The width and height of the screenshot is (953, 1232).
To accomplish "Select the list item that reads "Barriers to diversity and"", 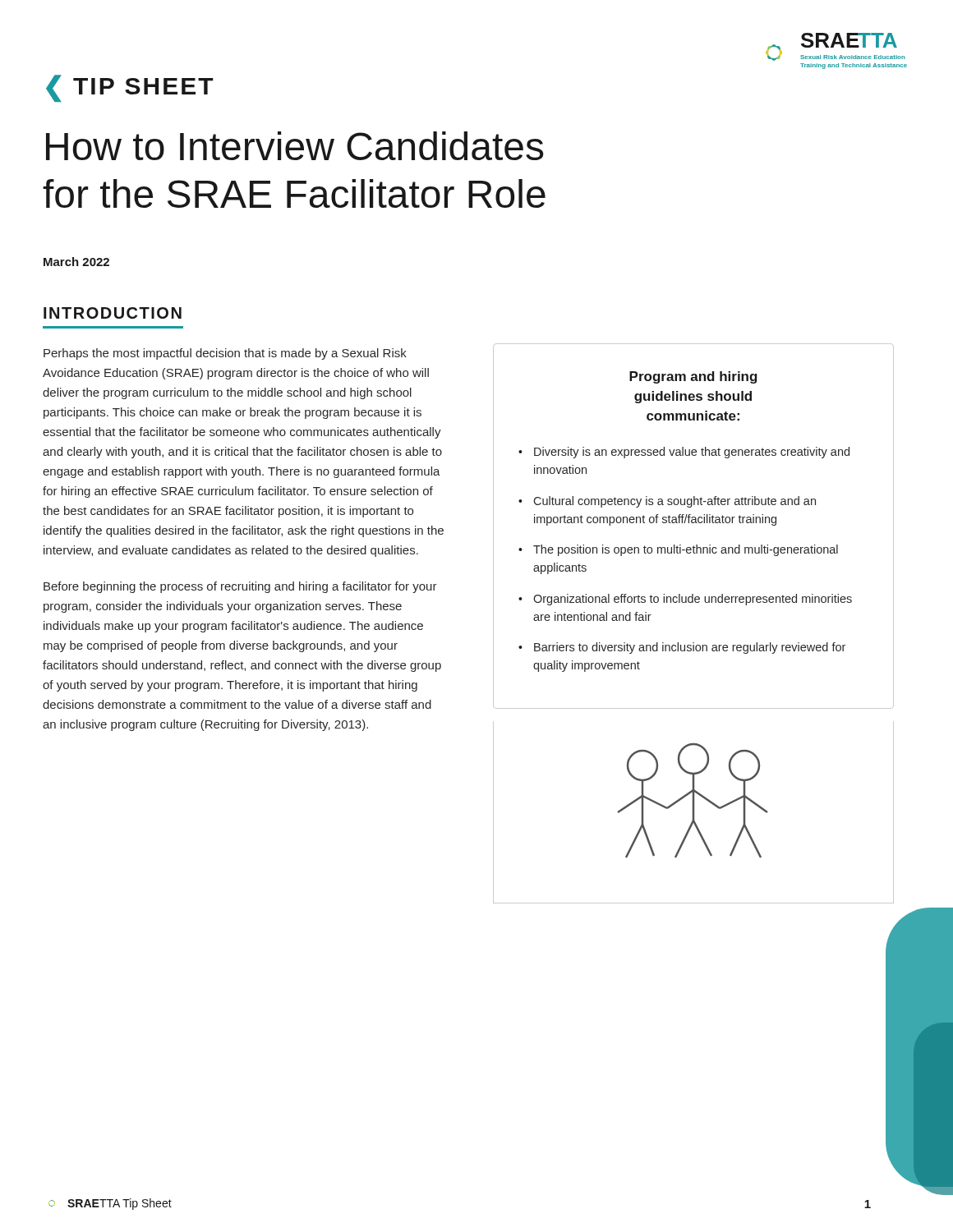I will [689, 656].
